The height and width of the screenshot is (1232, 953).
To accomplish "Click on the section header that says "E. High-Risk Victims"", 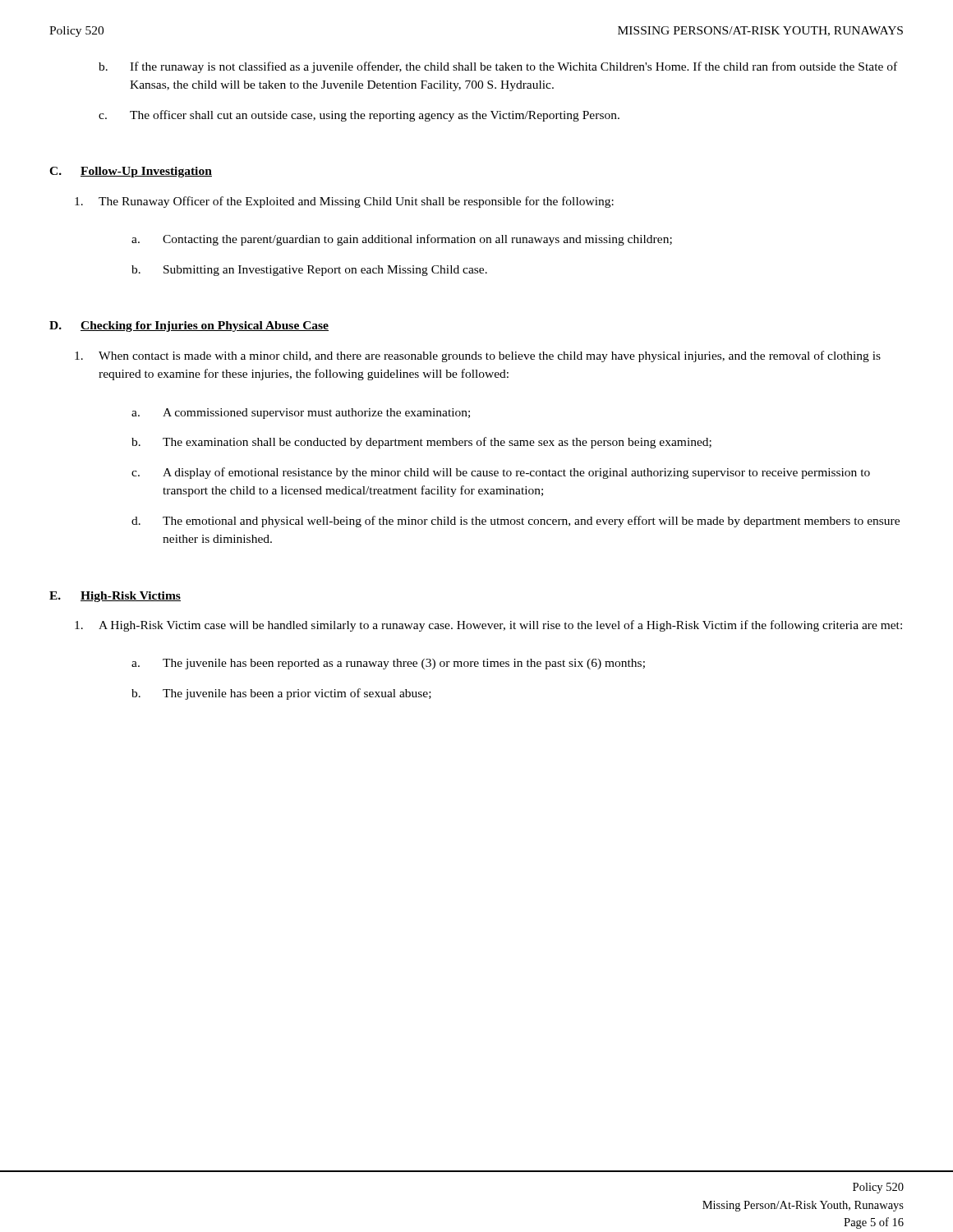I will pos(115,595).
